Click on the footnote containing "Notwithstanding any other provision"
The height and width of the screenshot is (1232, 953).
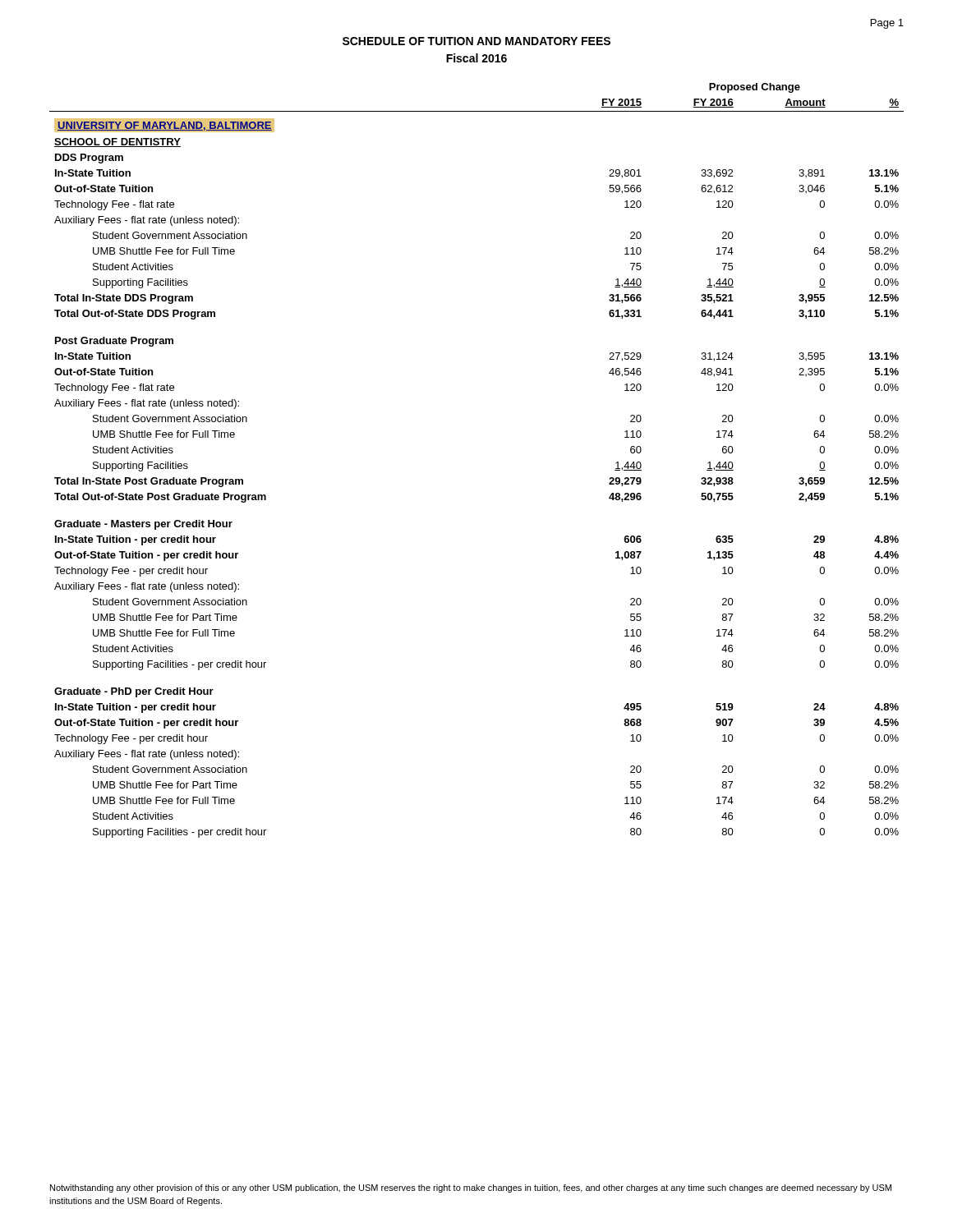pos(471,1194)
